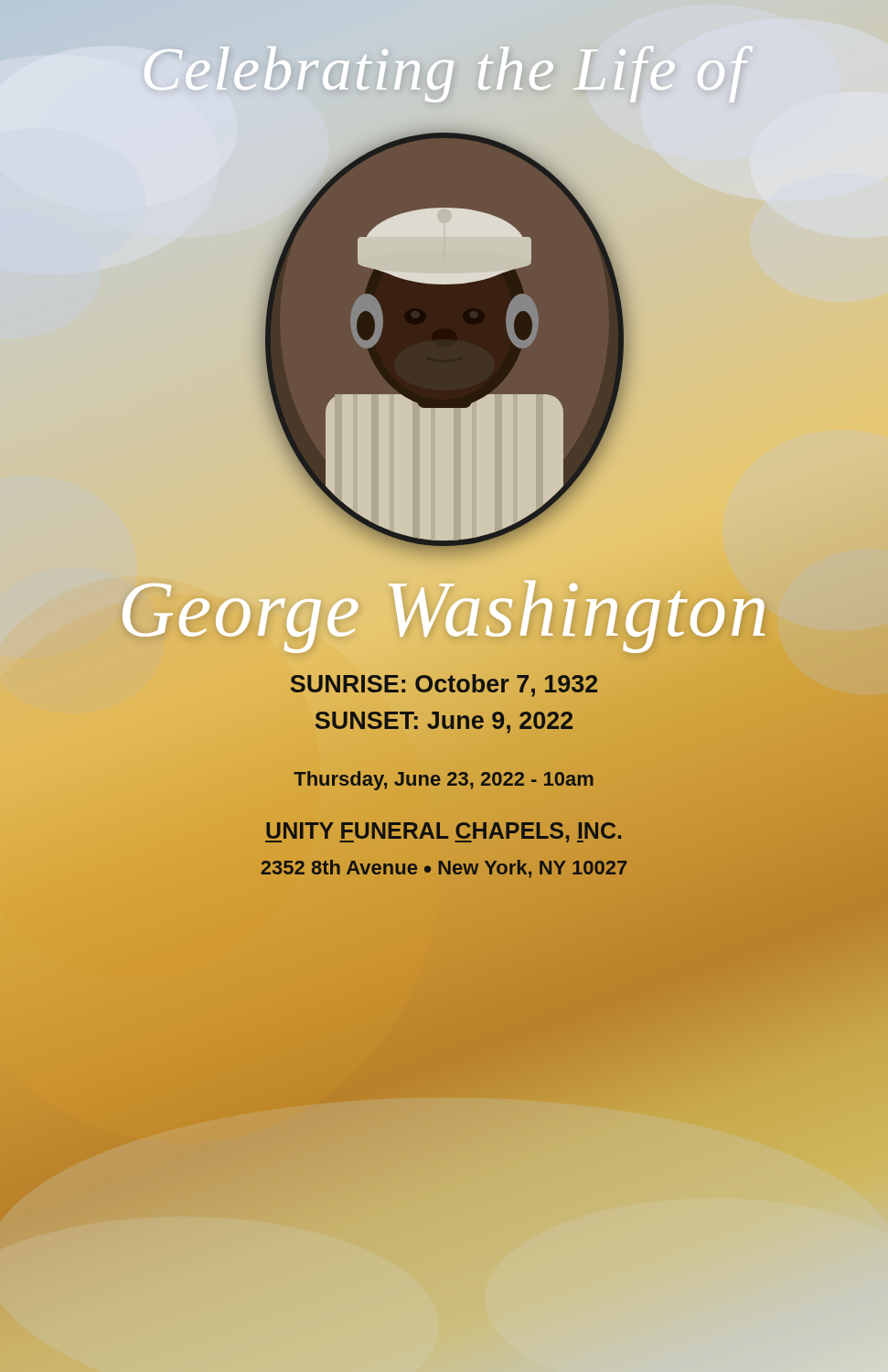Select the photo
This screenshot has height=1372, width=888.
(x=444, y=339)
